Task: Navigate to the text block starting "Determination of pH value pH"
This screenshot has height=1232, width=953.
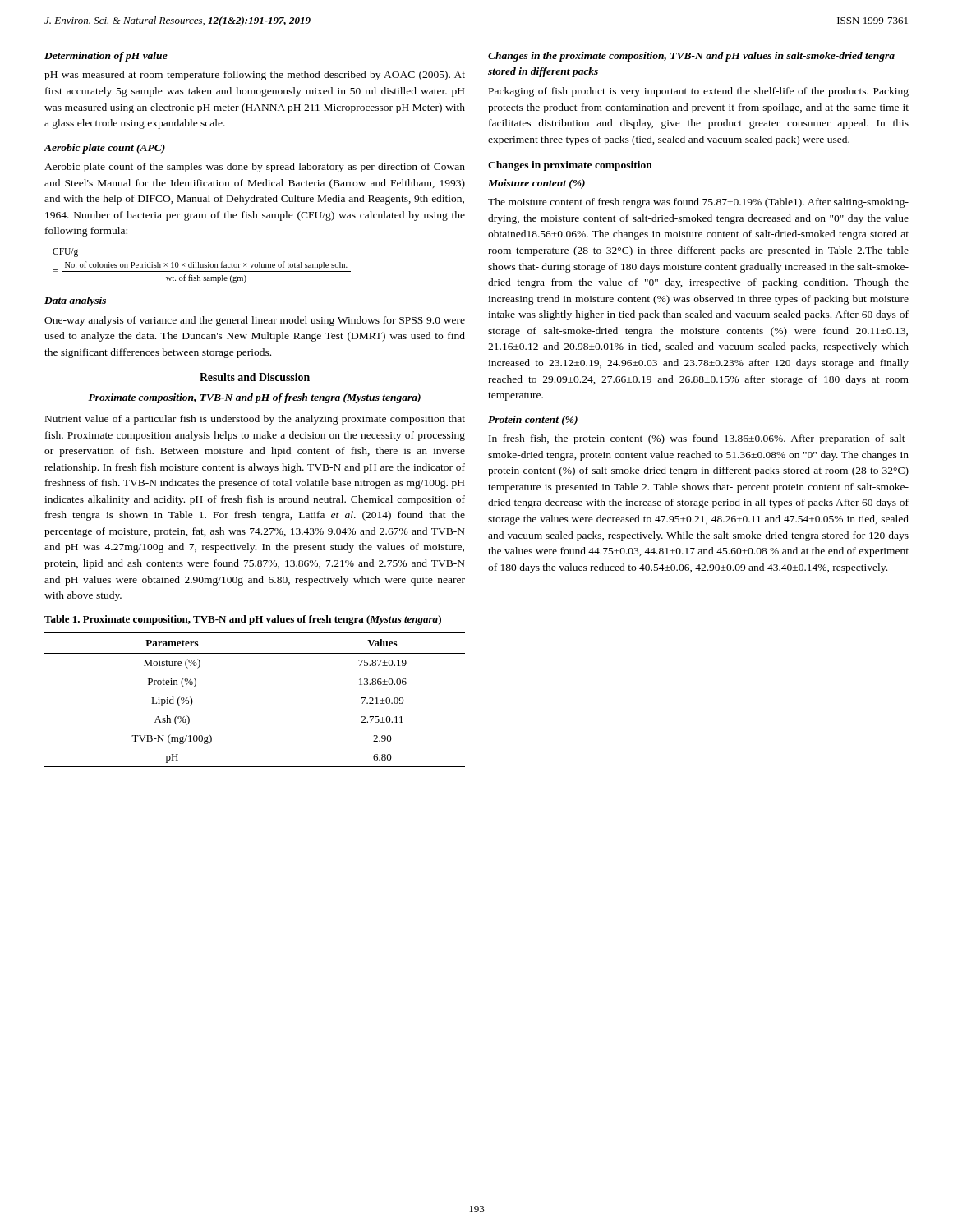Action: (255, 408)
